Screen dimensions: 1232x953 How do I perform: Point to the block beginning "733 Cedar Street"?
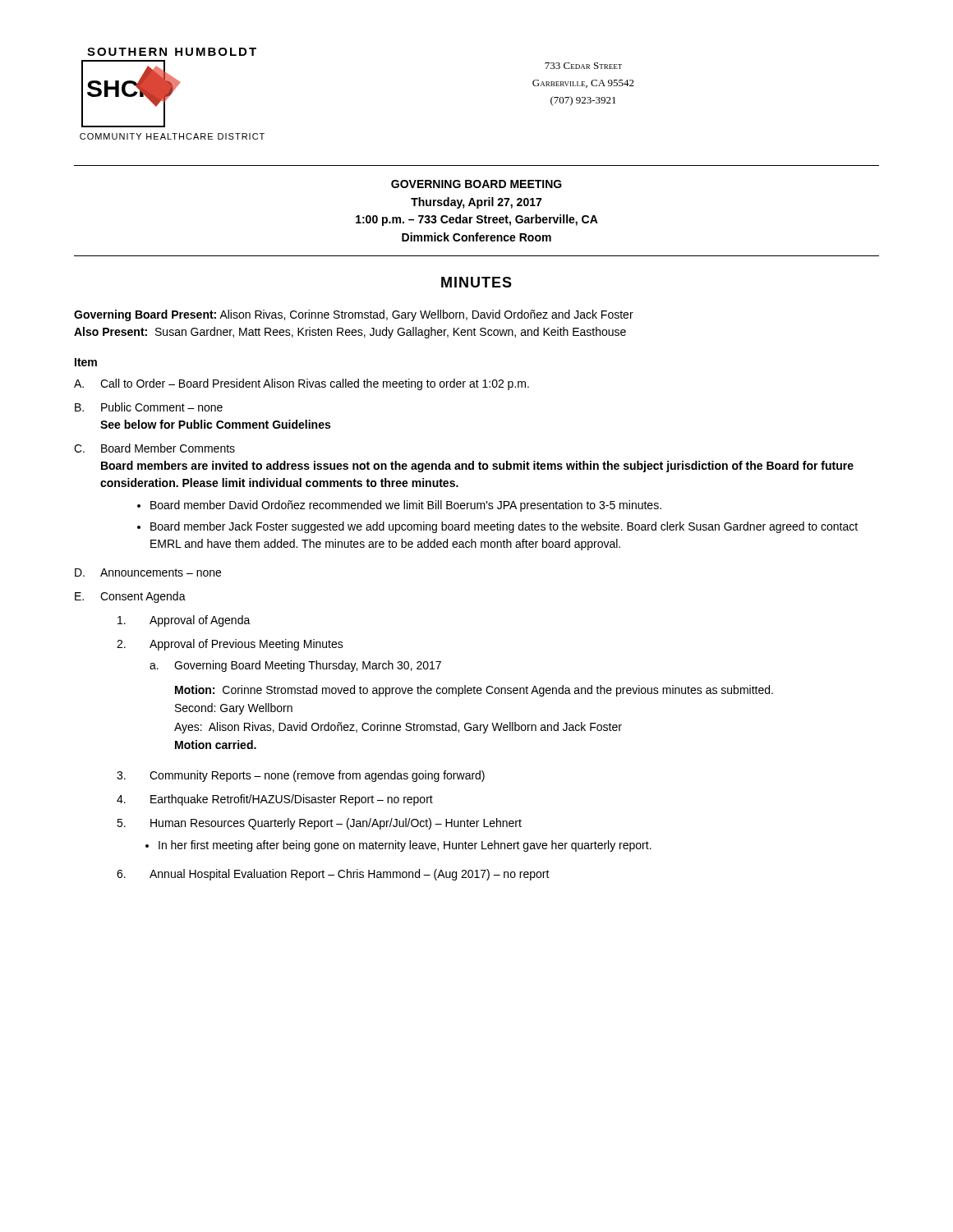[x=583, y=82]
